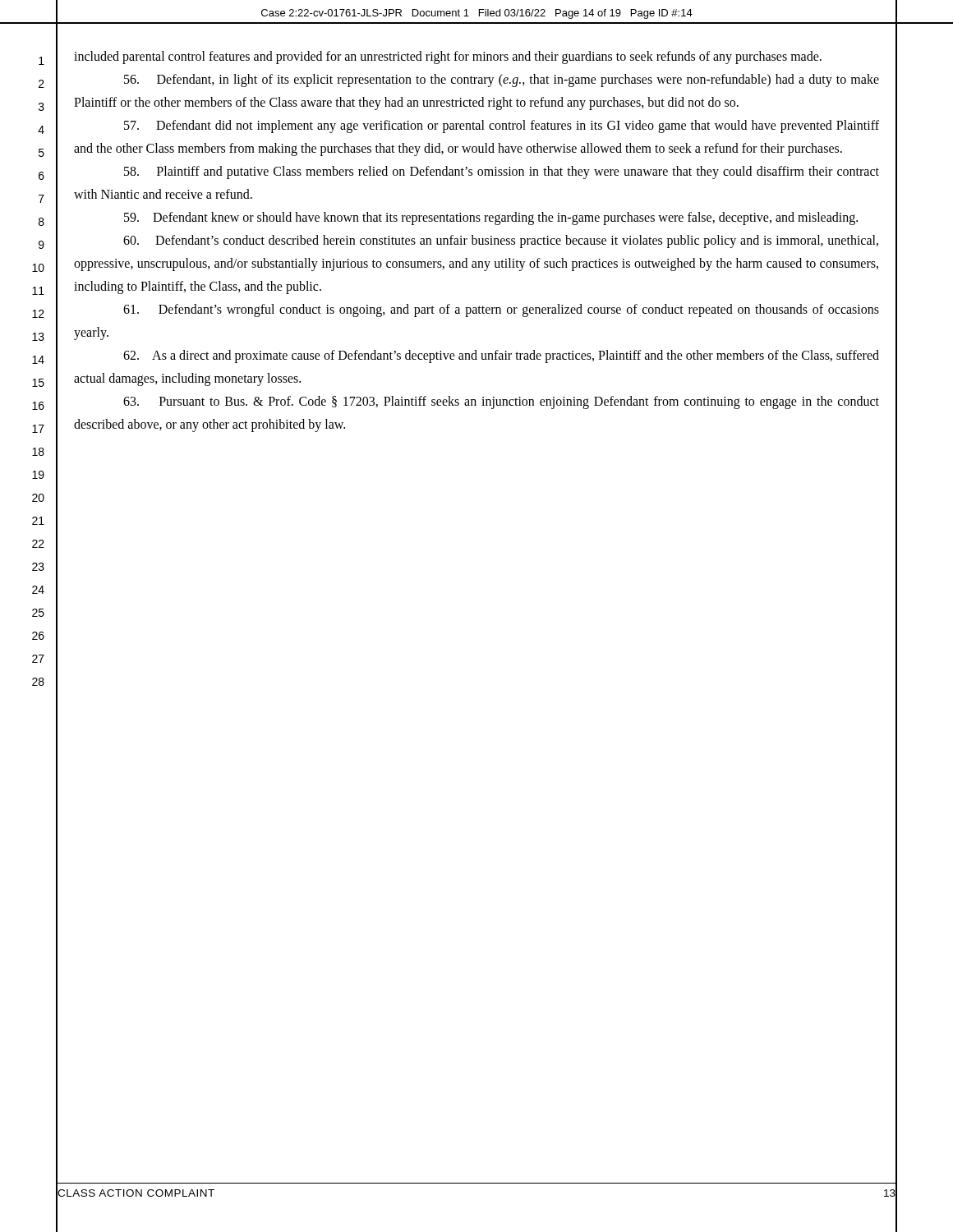This screenshot has width=953, height=1232.
Task: Point to the block beginning "included parental control features and"
Action: tap(448, 56)
